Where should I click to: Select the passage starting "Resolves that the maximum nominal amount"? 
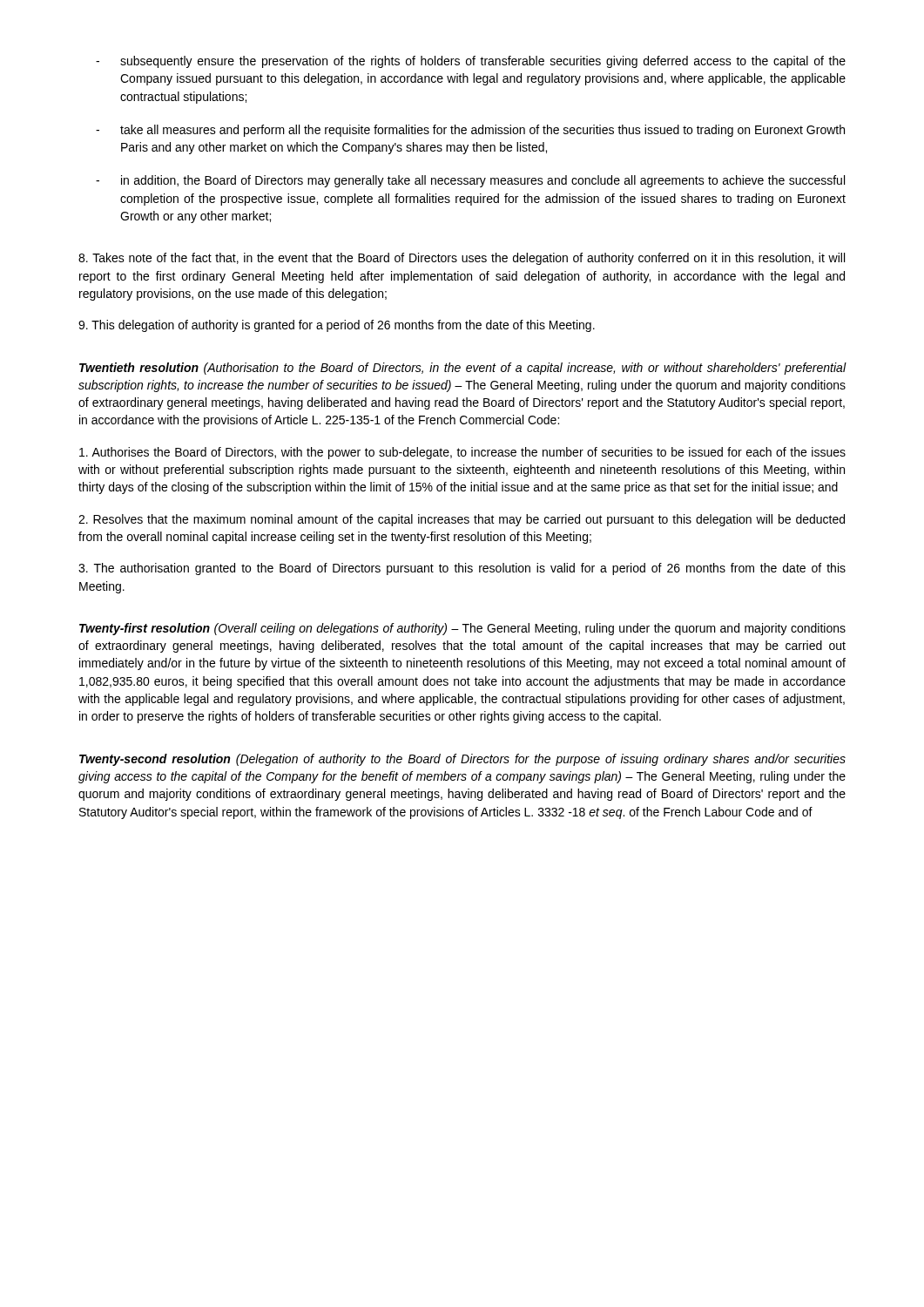[462, 528]
